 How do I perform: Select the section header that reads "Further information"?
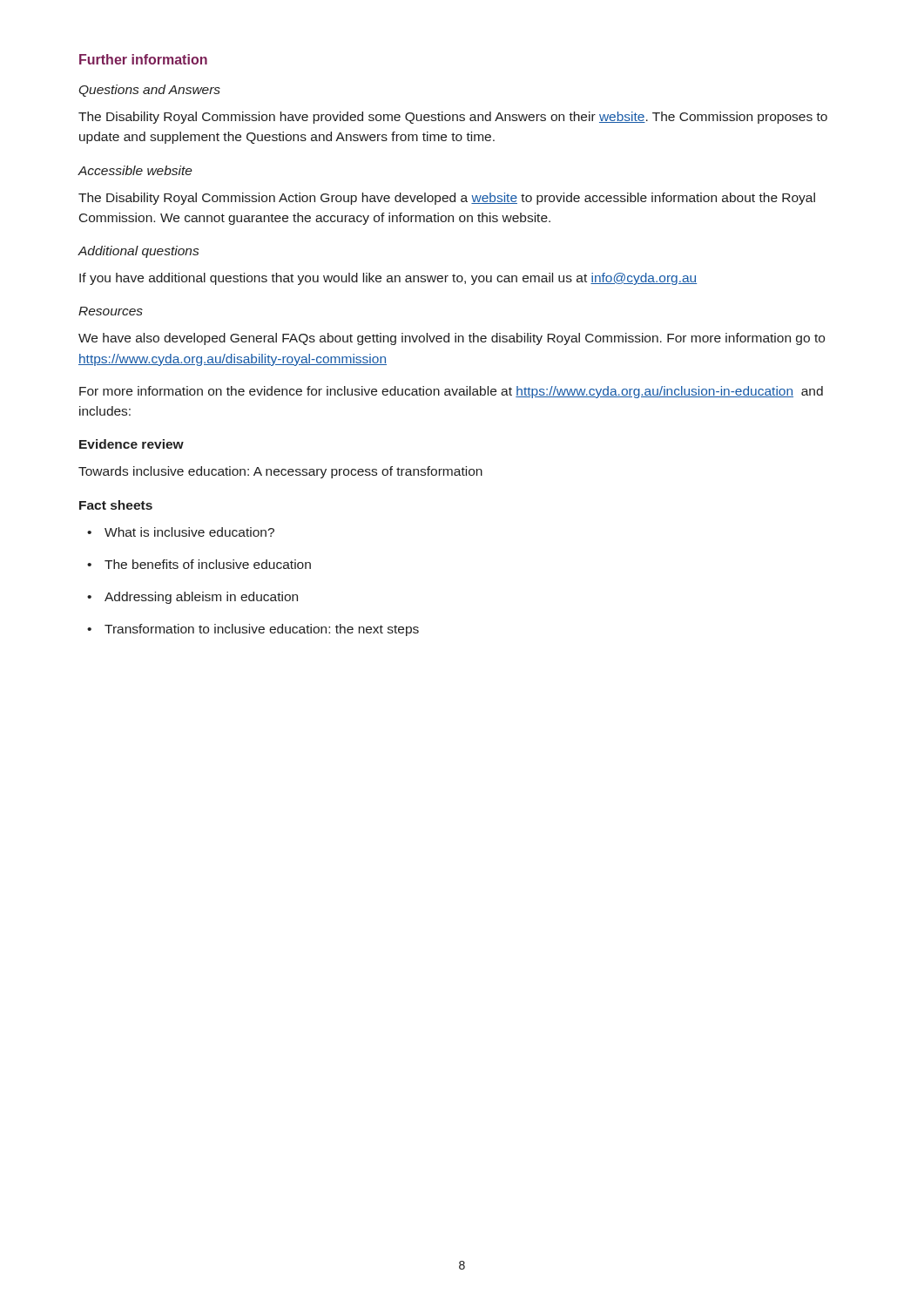[143, 60]
